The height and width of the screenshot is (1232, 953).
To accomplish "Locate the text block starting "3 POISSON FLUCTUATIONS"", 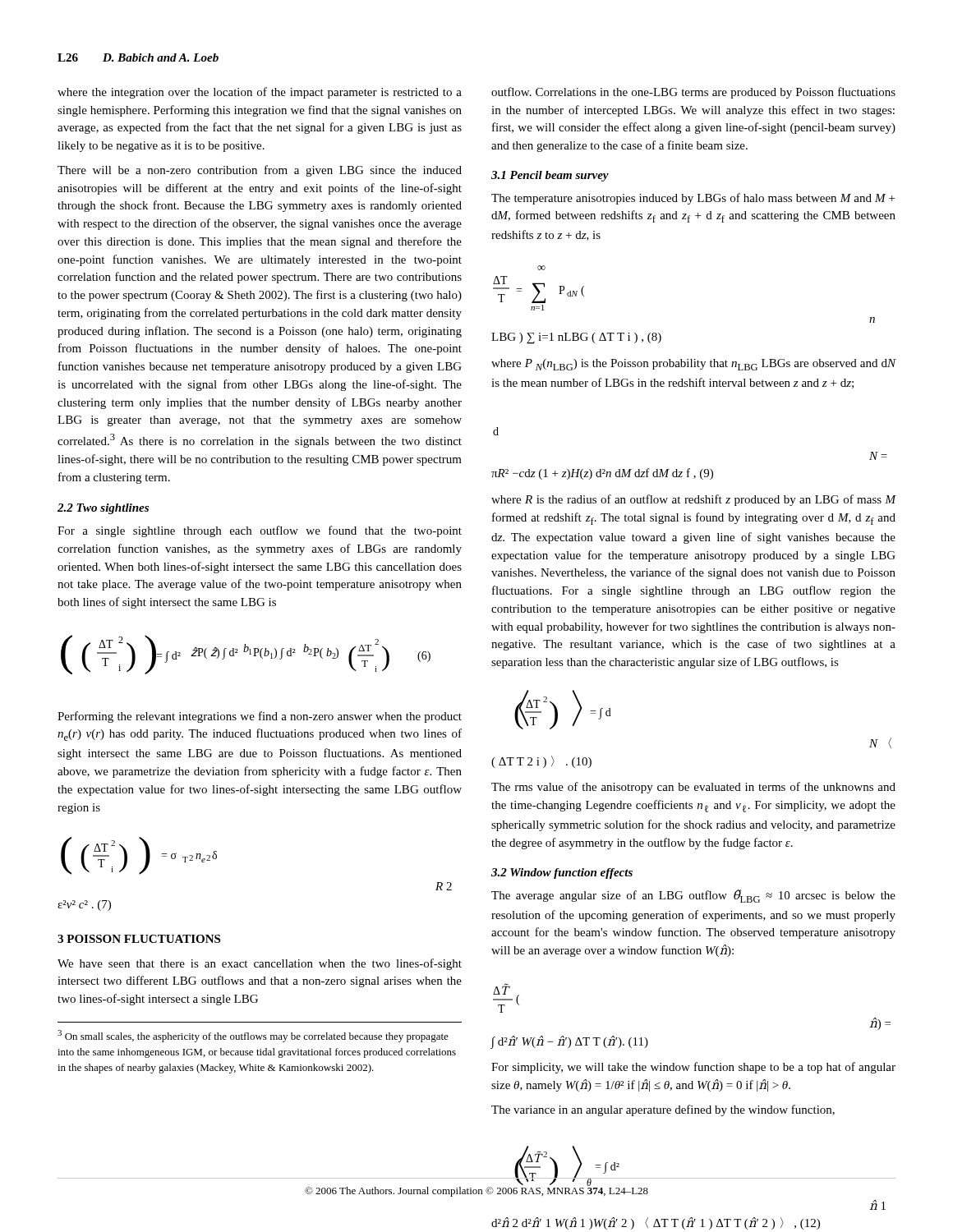I will (x=139, y=939).
